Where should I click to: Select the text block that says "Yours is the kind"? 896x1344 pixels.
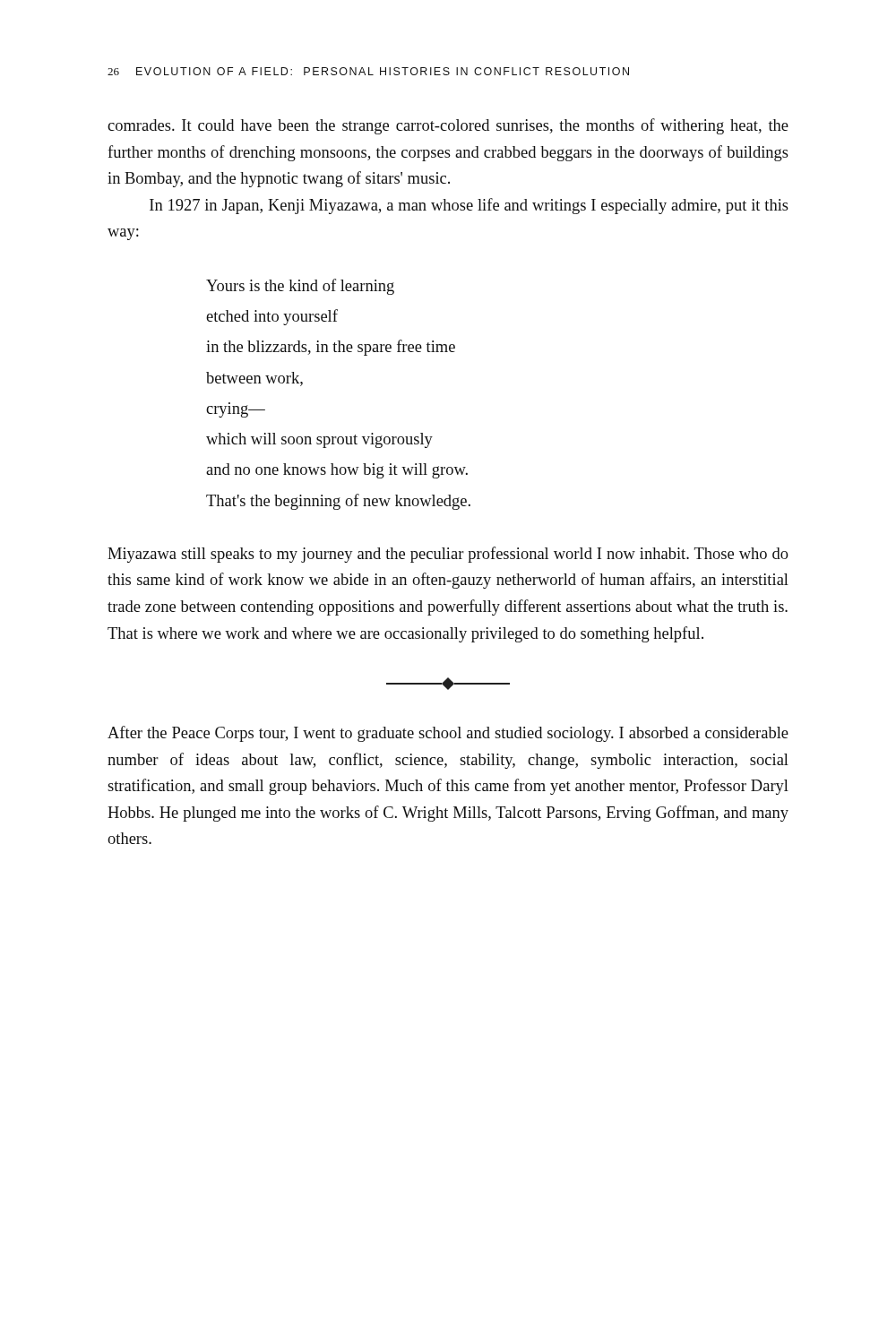300,287
